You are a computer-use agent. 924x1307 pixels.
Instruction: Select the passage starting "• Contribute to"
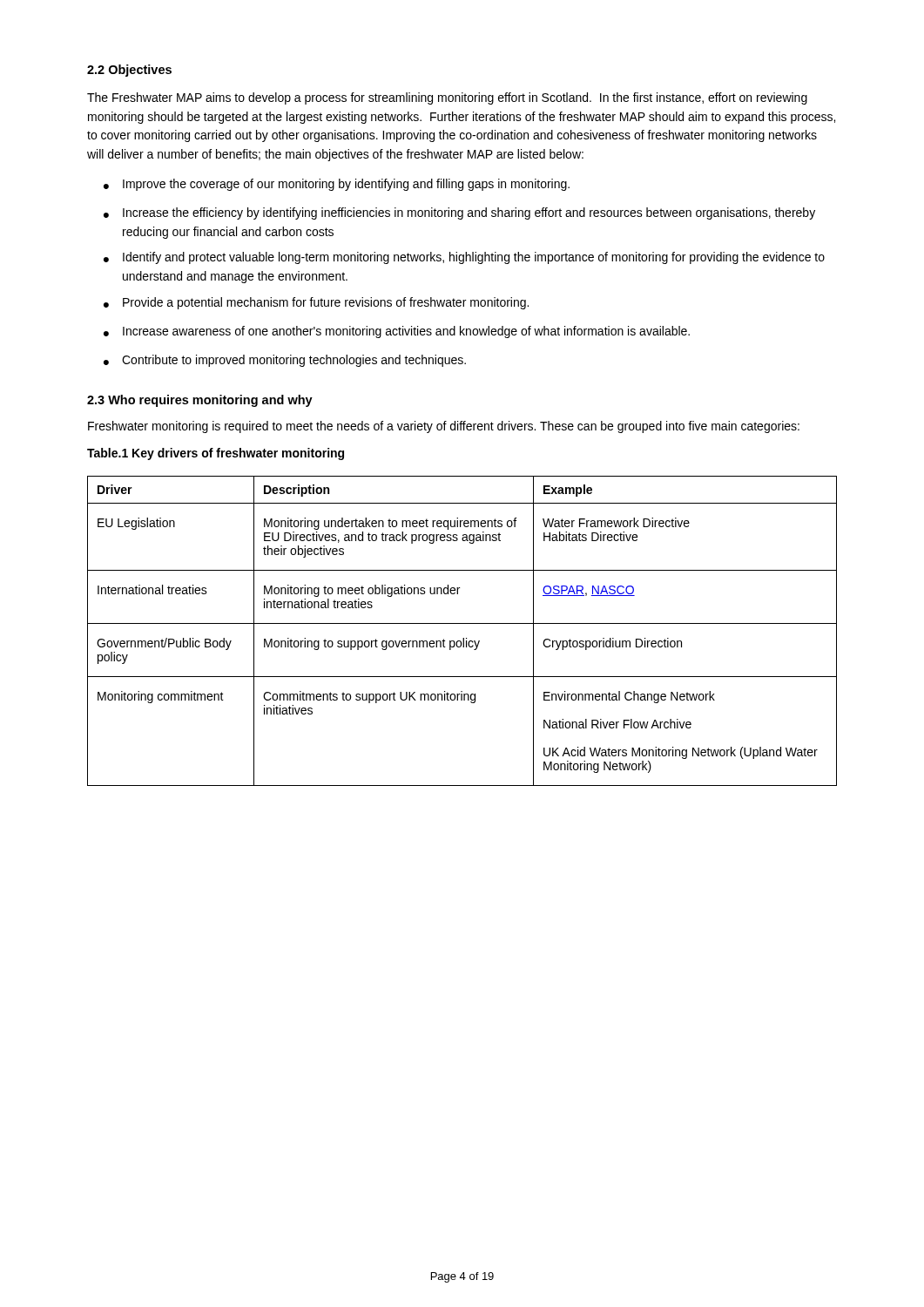285,362
